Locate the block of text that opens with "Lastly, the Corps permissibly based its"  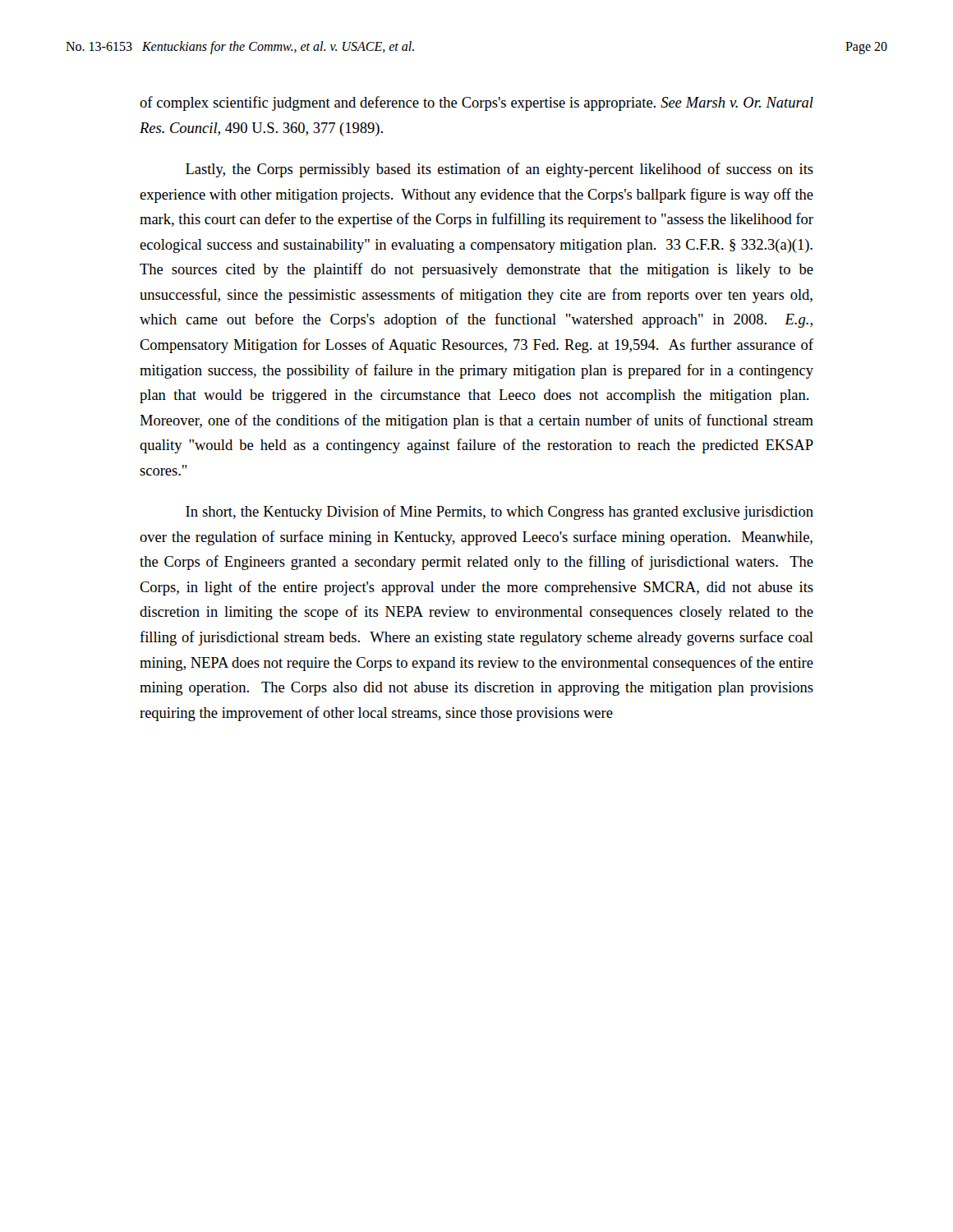(476, 320)
